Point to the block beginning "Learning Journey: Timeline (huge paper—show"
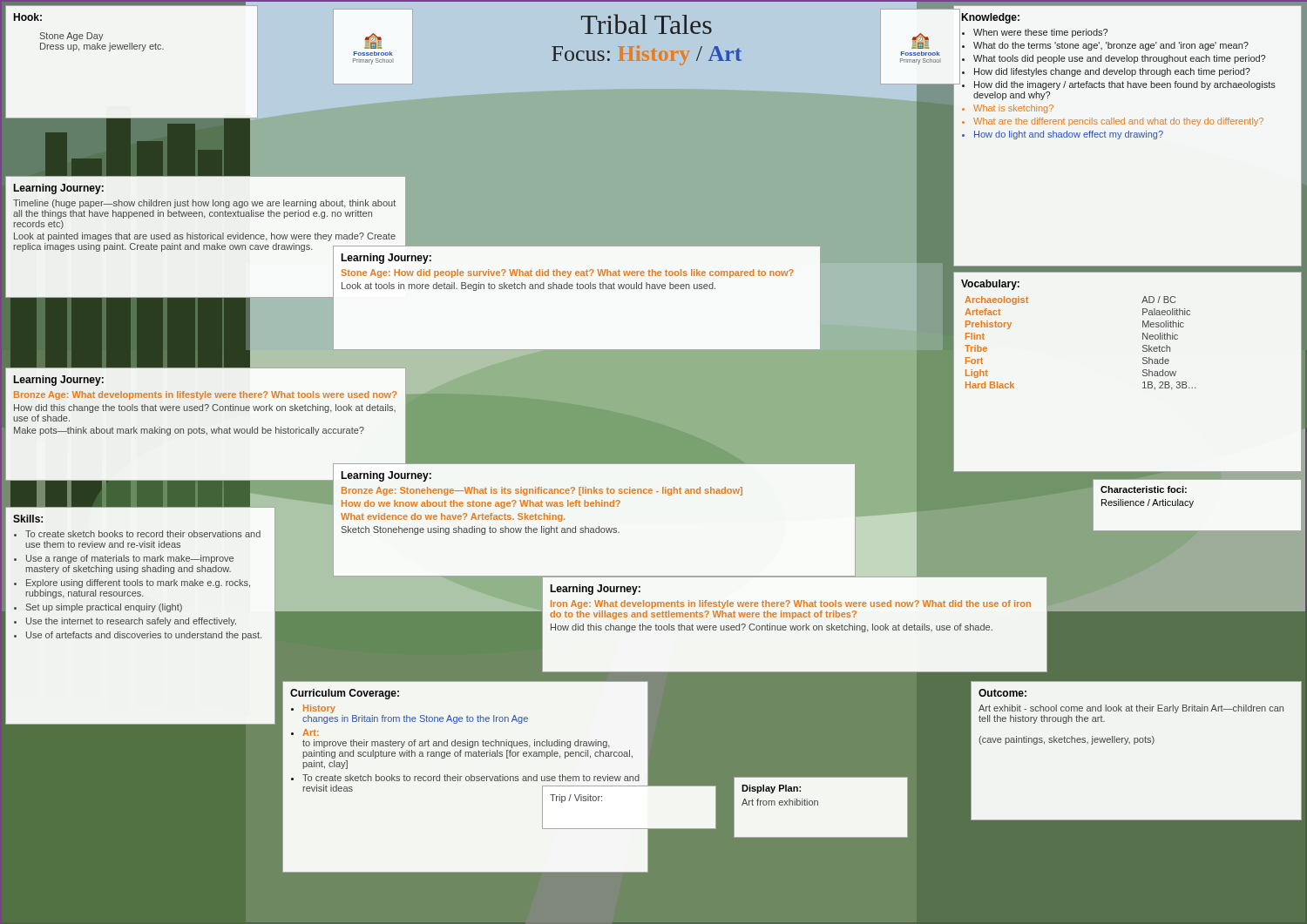1307x924 pixels. 206,217
